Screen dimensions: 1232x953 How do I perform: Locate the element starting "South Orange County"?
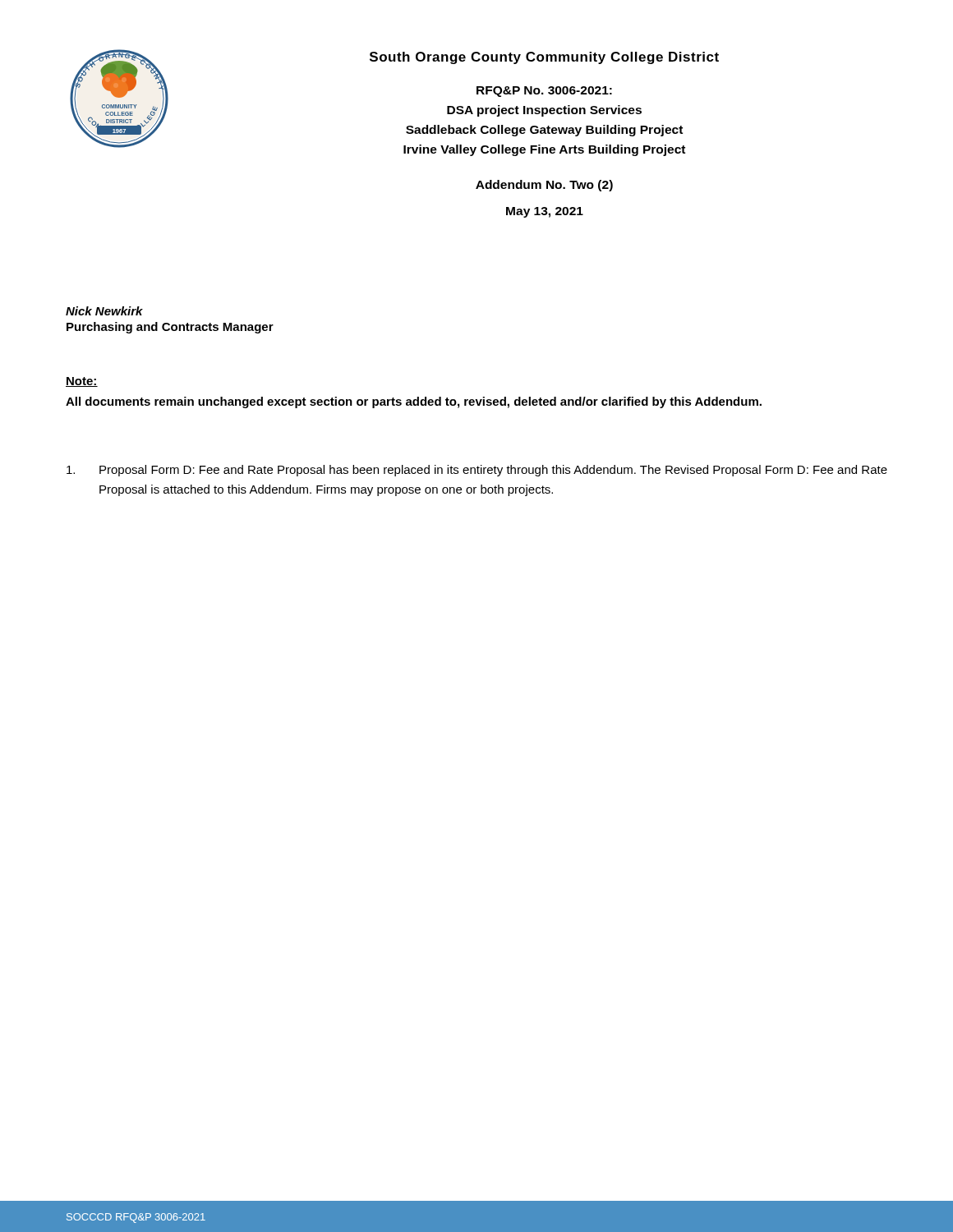click(544, 57)
